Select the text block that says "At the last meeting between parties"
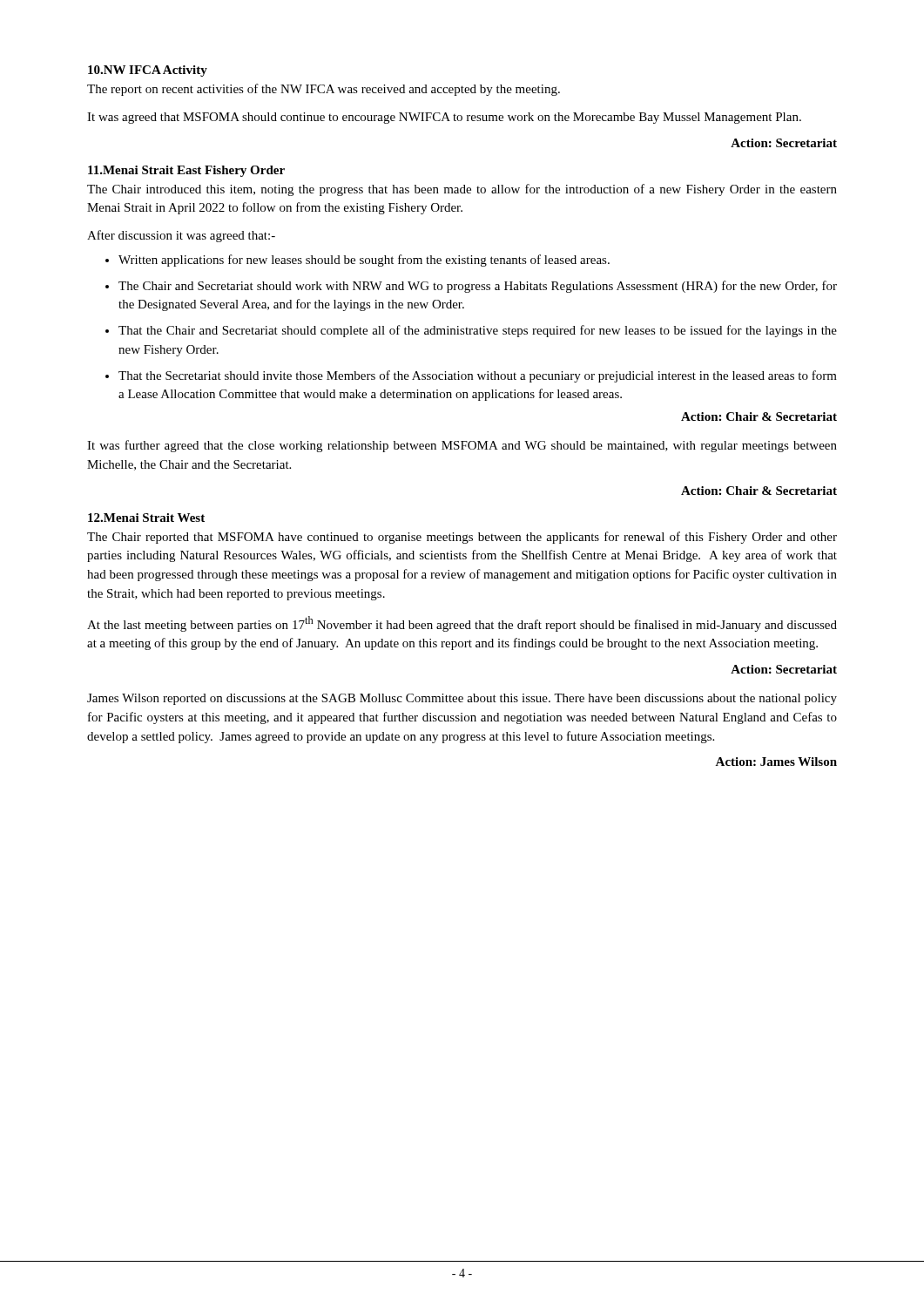Screen dimensions: 1307x924 (x=462, y=632)
